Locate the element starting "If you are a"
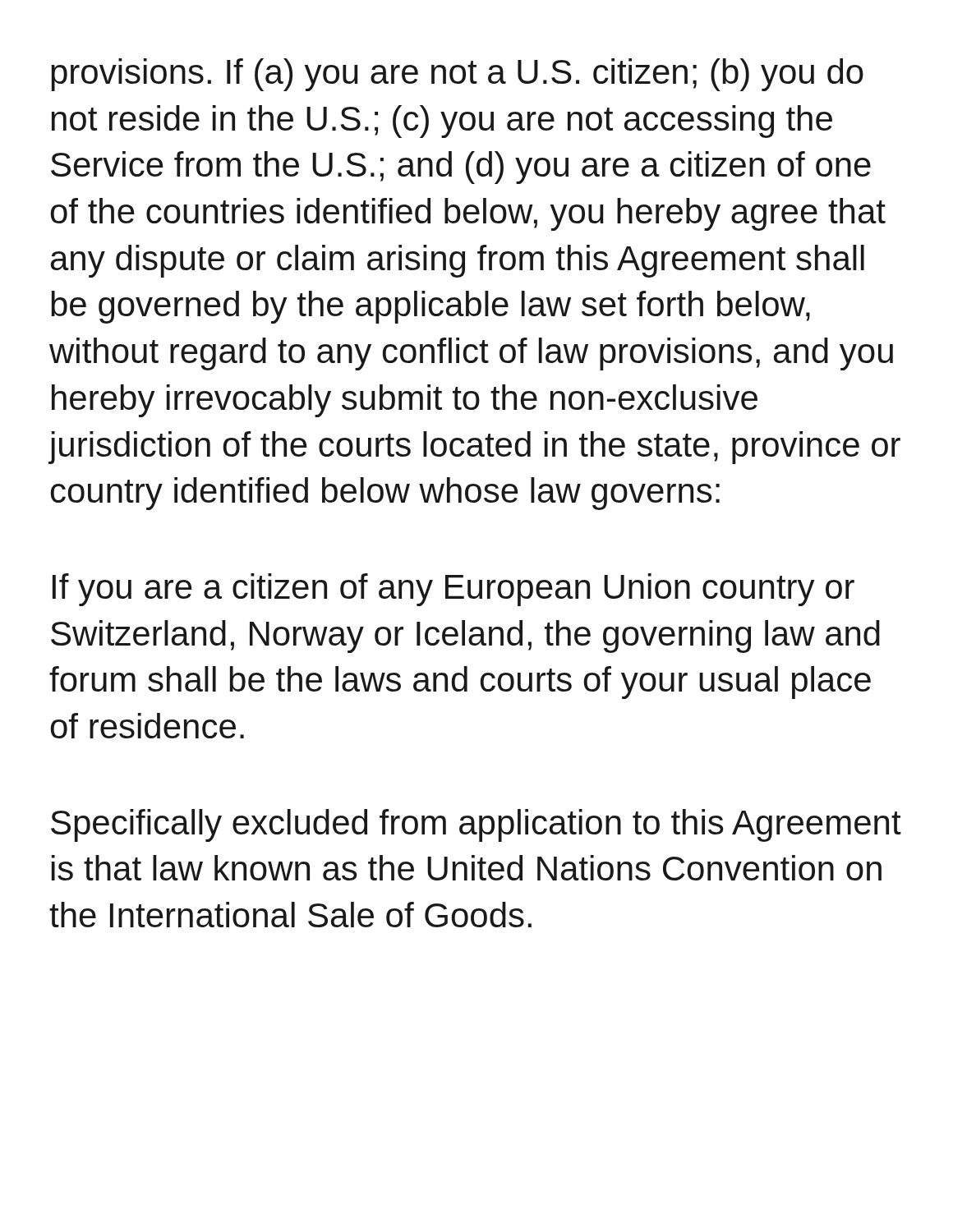Viewport: 953px width, 1232px height. click(x=465, y=657)
